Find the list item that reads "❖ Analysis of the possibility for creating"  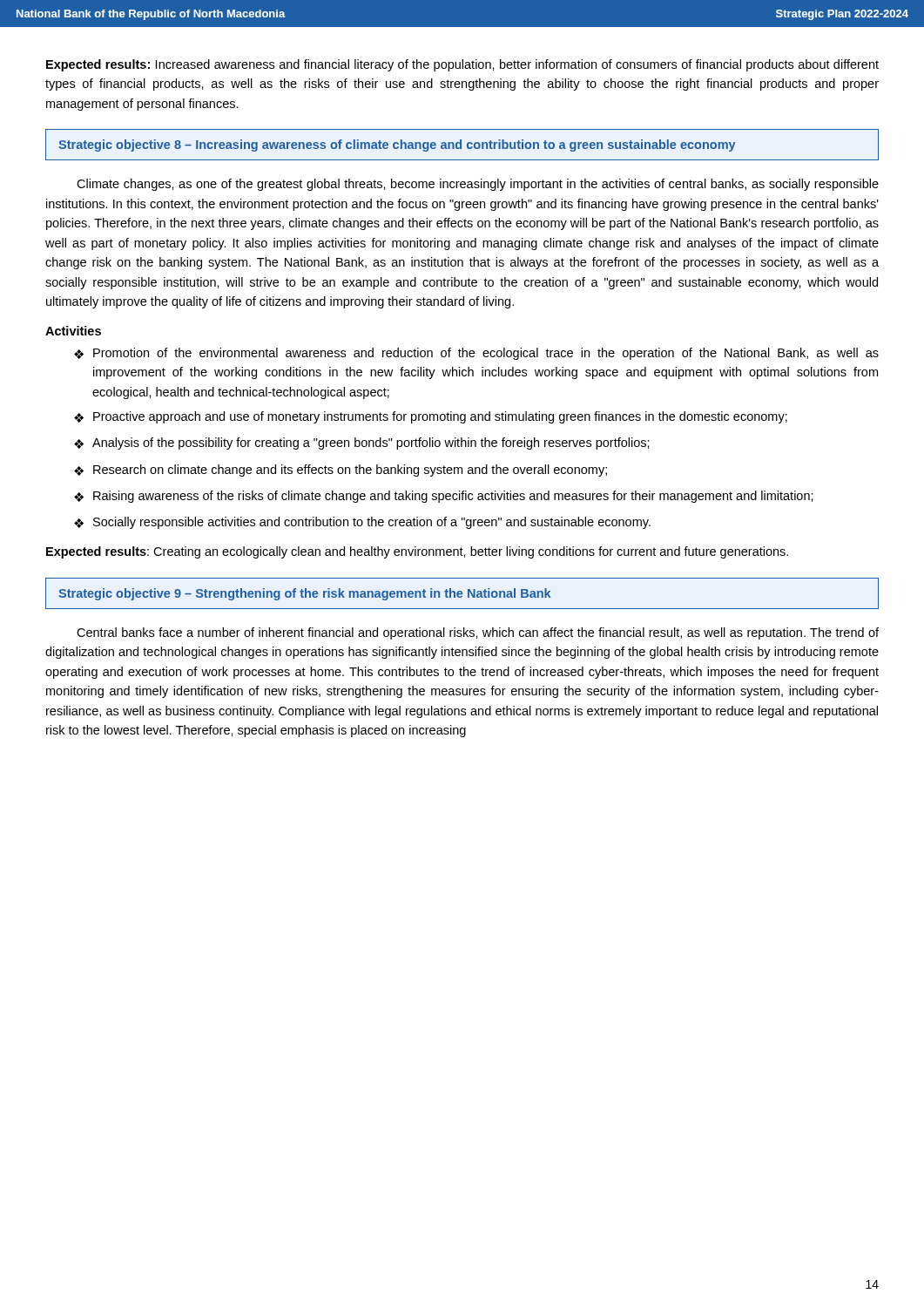pyautogui.click(x=476, y=444)
